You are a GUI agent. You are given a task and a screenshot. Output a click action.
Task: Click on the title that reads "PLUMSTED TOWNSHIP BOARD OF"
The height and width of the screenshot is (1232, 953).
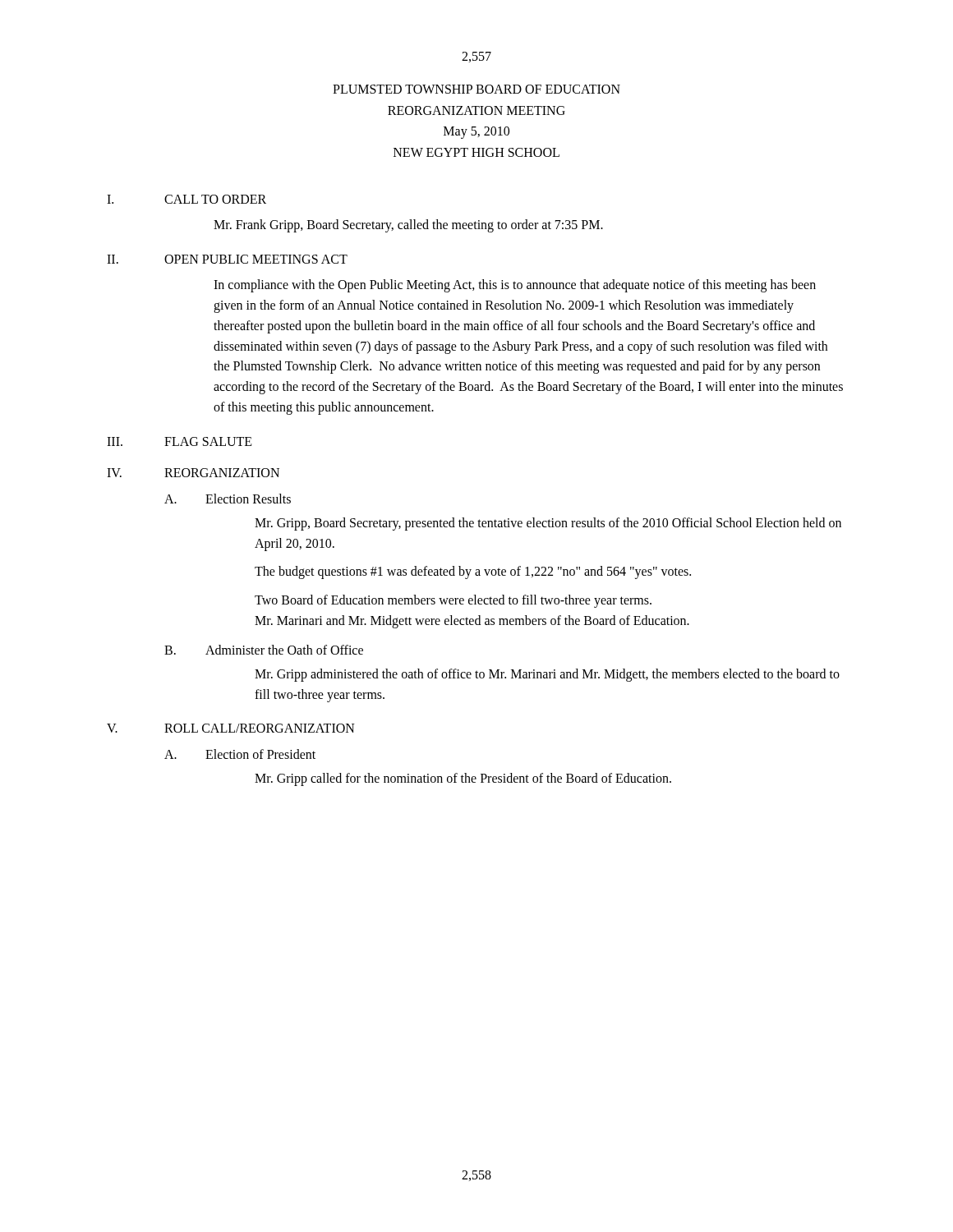(x=476, y=121)
